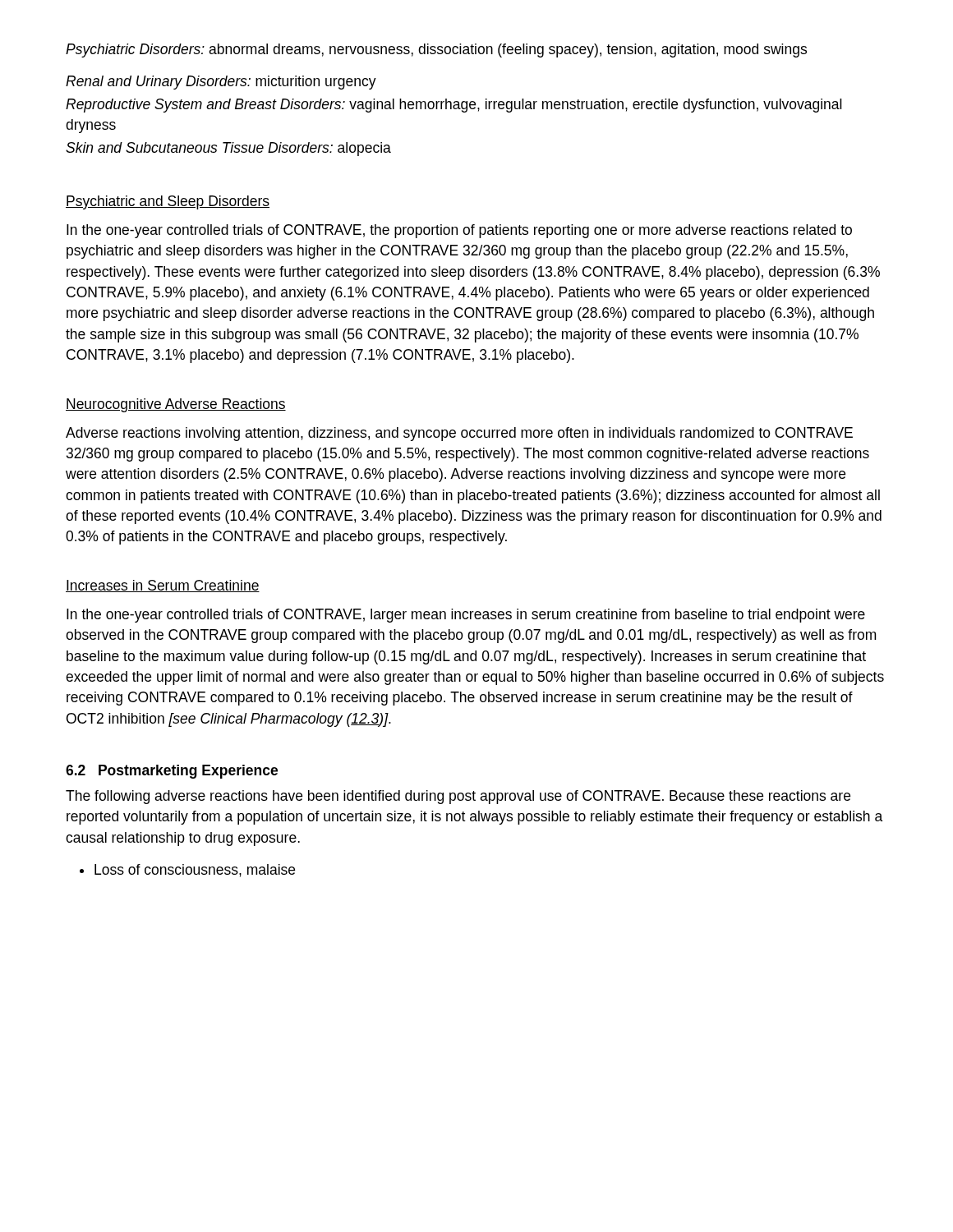
Task: Where is the passage that starts "Psychiatric Disorders: abnormal dreams, nervousness,"?
Action: [437, 49]
